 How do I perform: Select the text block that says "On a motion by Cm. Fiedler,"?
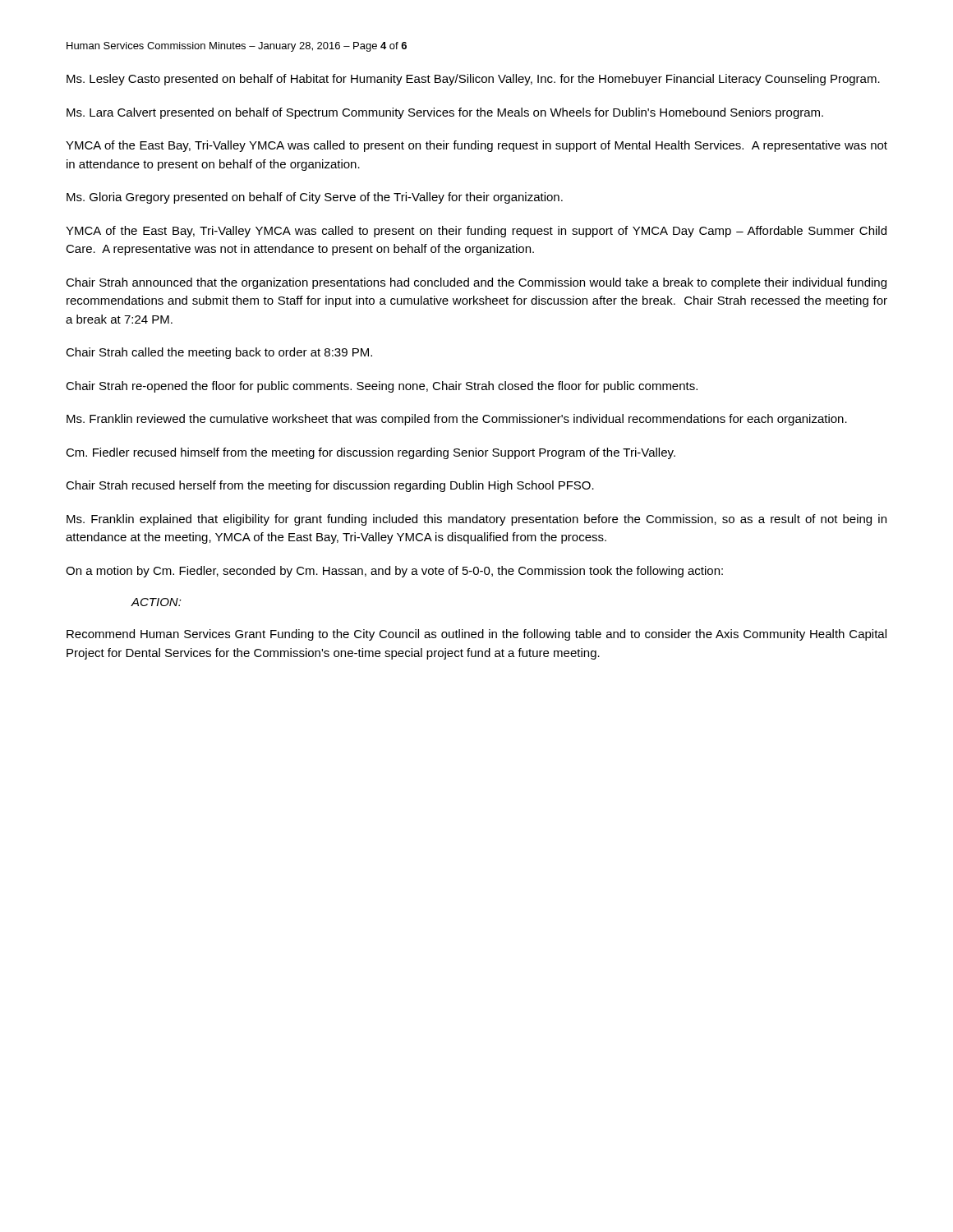point(395,570)
